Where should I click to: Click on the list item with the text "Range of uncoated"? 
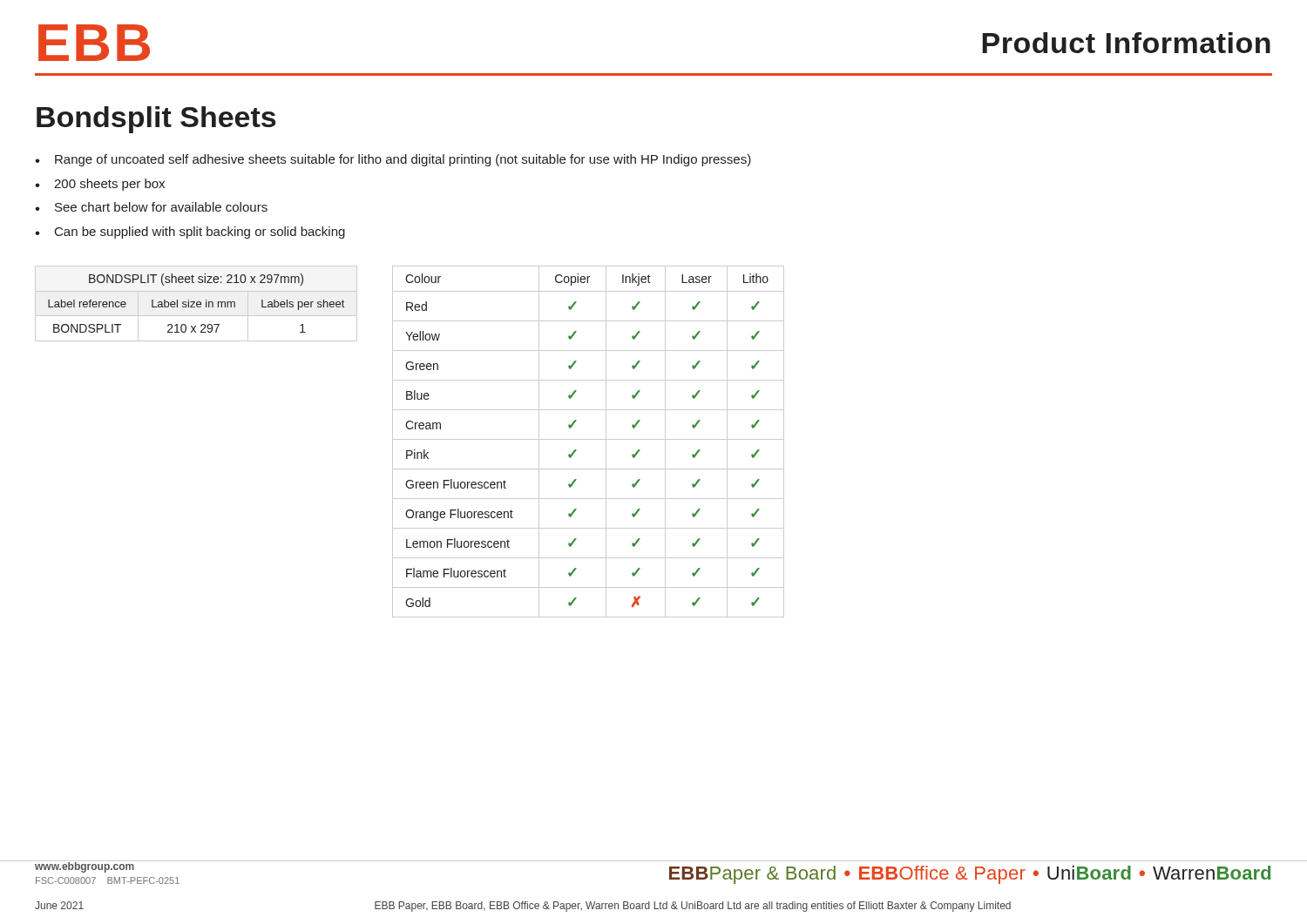click(403, 159)
